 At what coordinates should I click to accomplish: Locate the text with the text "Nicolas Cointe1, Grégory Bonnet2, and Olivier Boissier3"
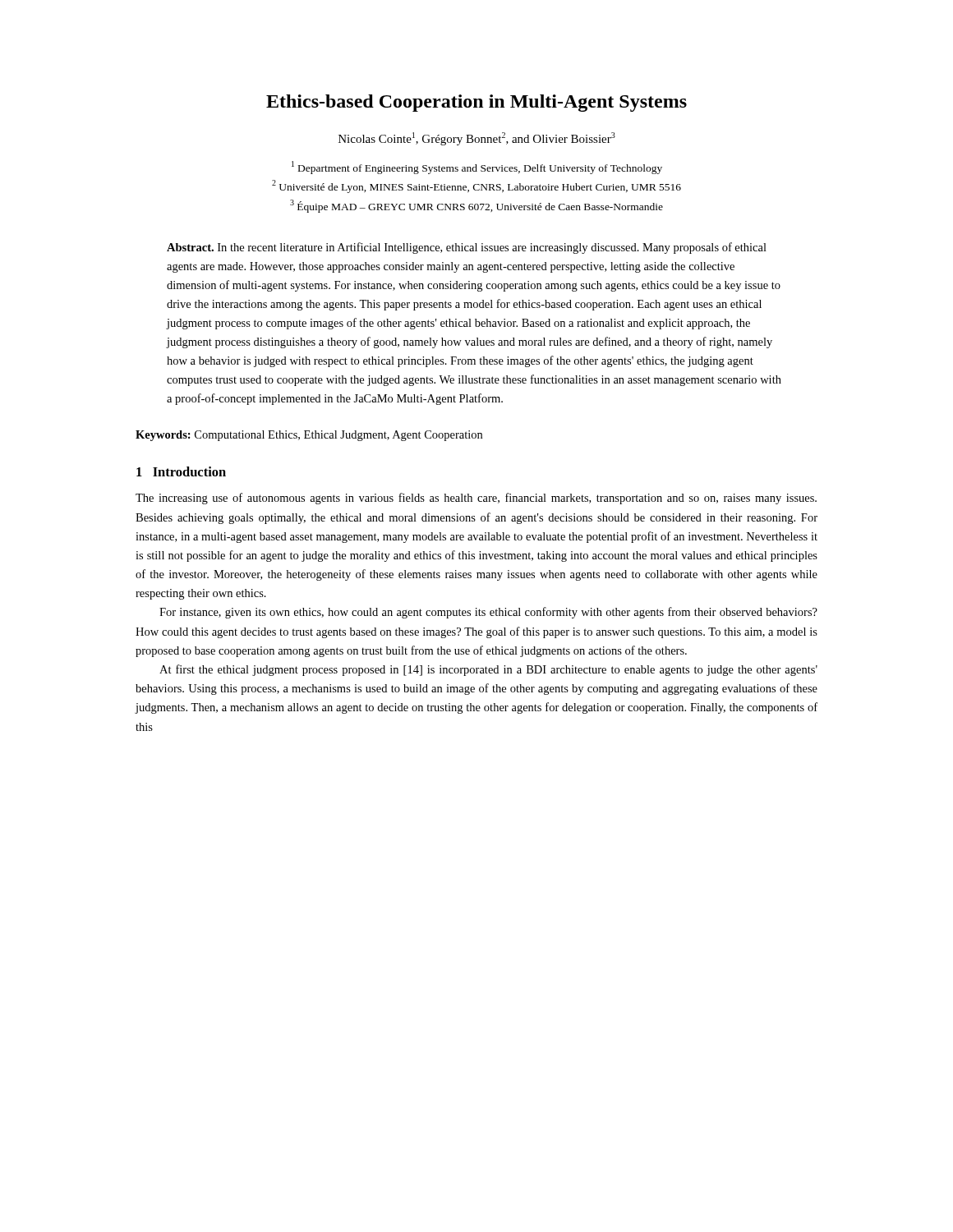(x=476, y=138)
